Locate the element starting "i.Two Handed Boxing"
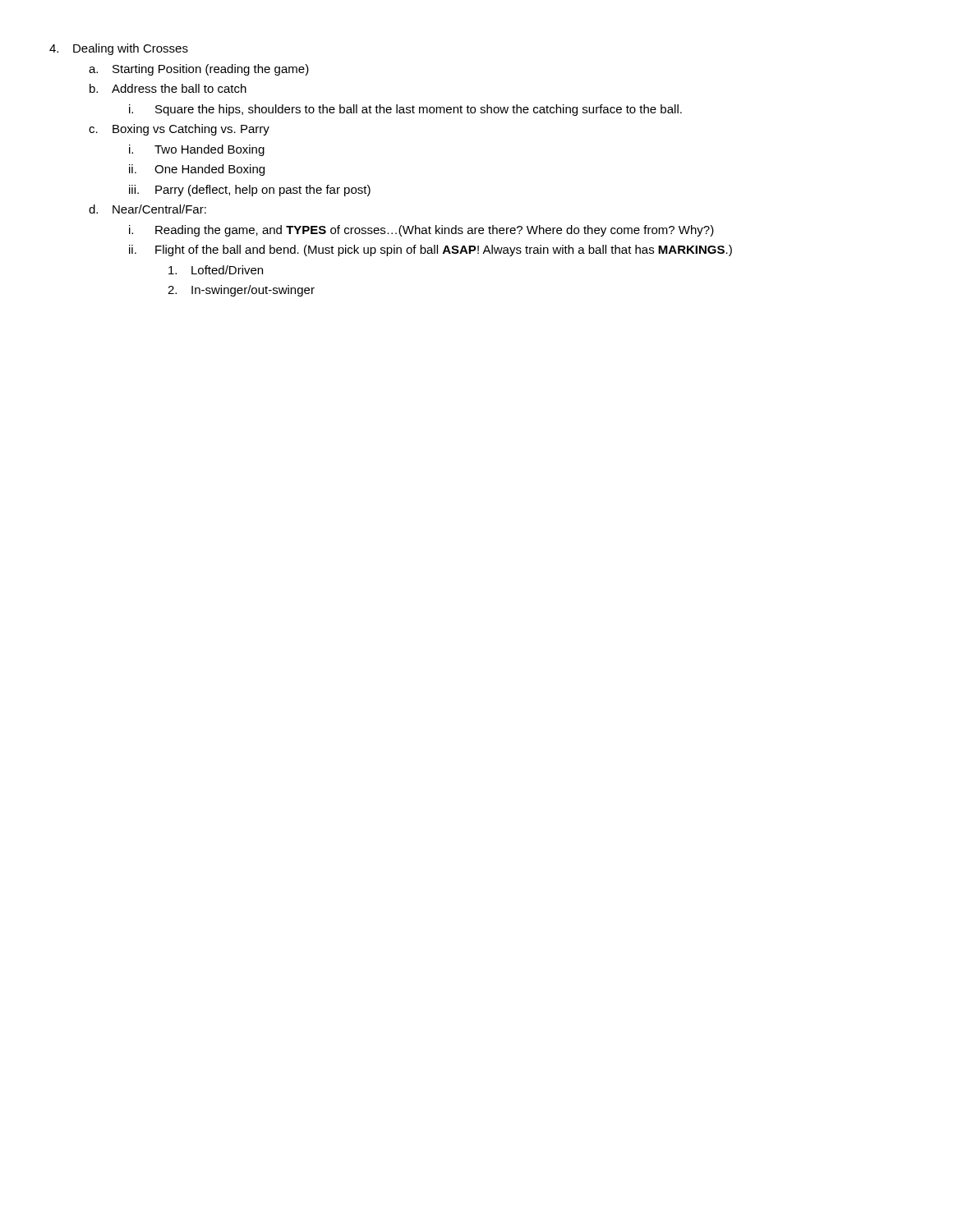953x1232 pixels. (196, 149)
